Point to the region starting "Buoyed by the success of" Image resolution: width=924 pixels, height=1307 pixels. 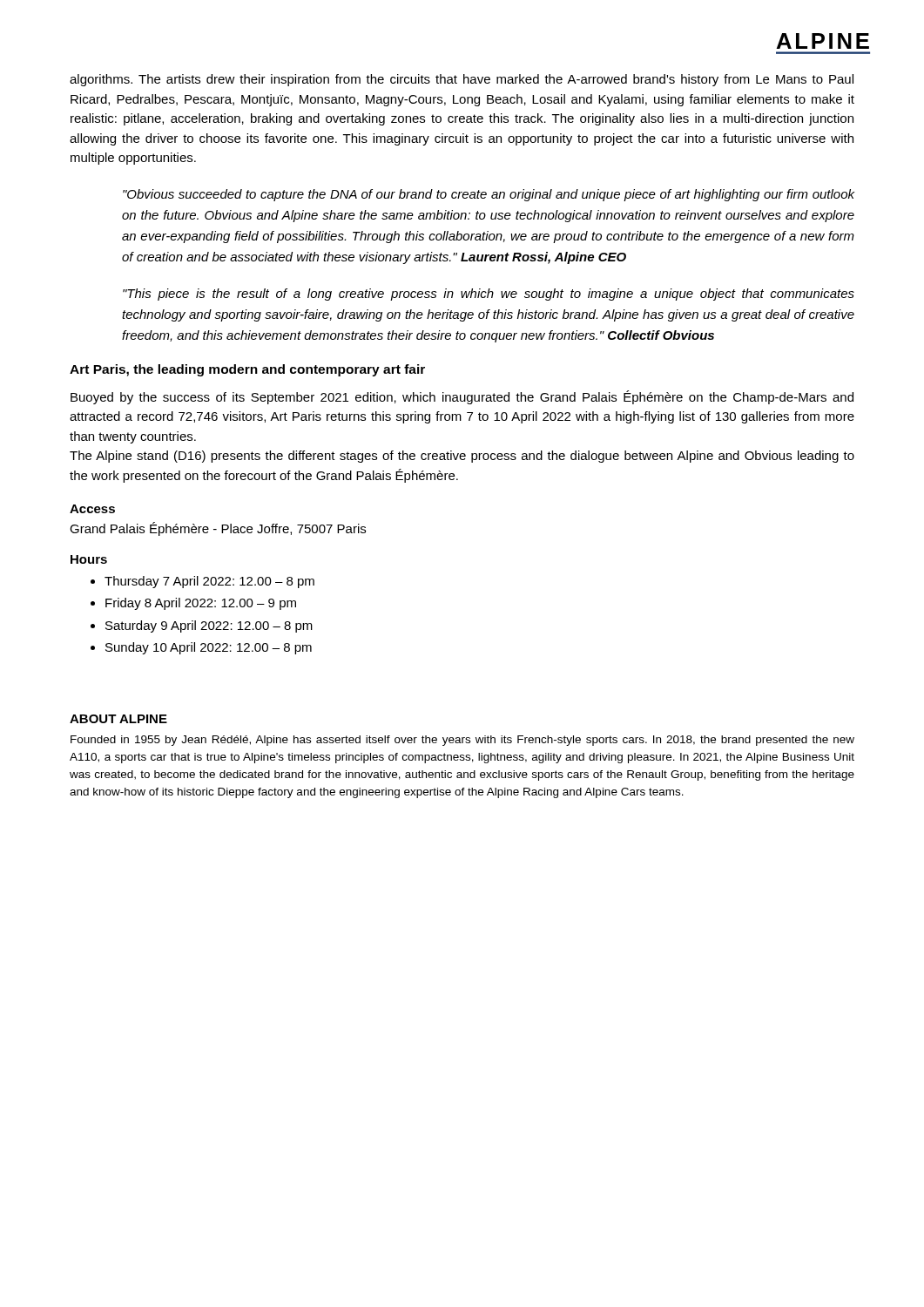pos(462,397)
